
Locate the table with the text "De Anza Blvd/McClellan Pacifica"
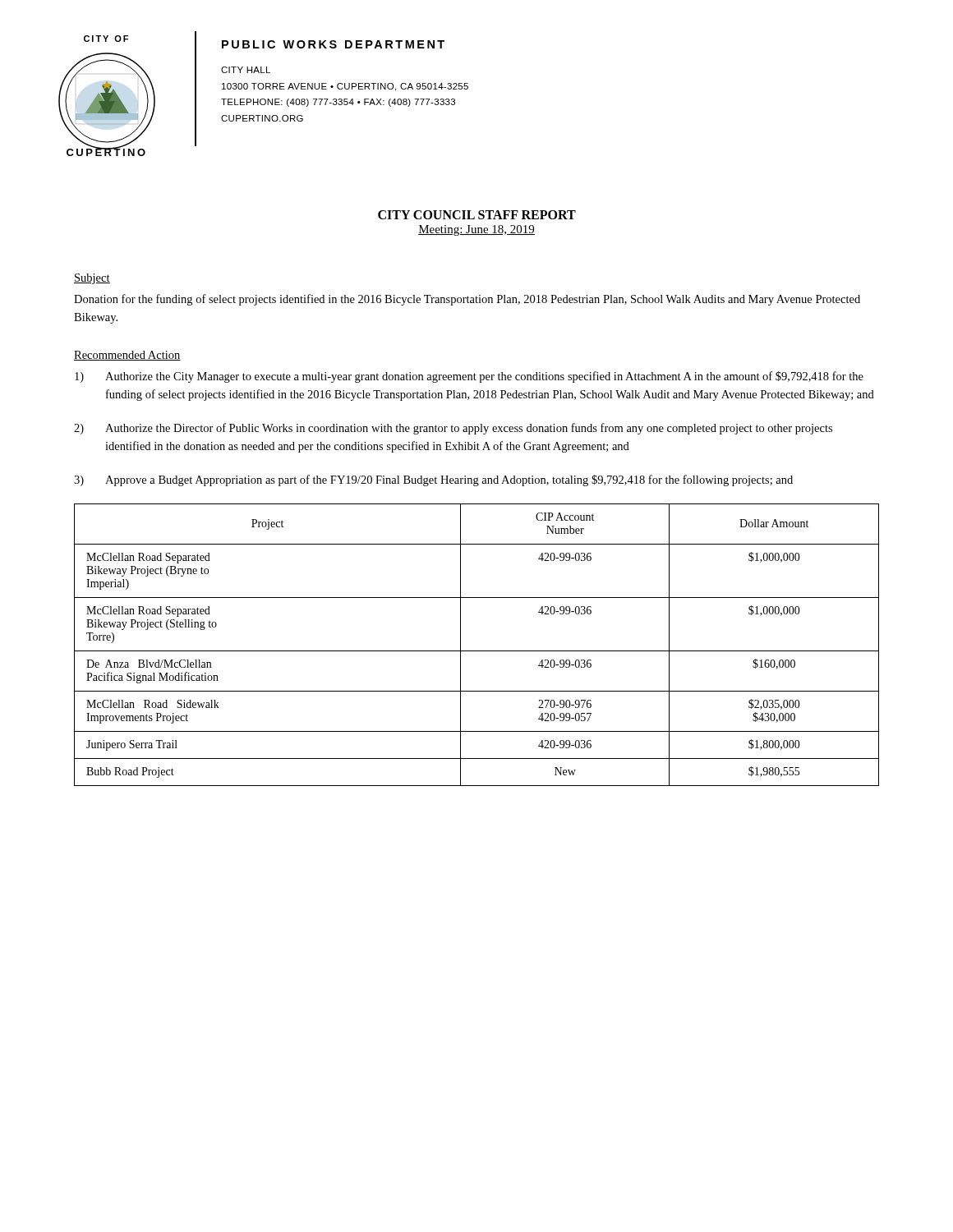476,645
